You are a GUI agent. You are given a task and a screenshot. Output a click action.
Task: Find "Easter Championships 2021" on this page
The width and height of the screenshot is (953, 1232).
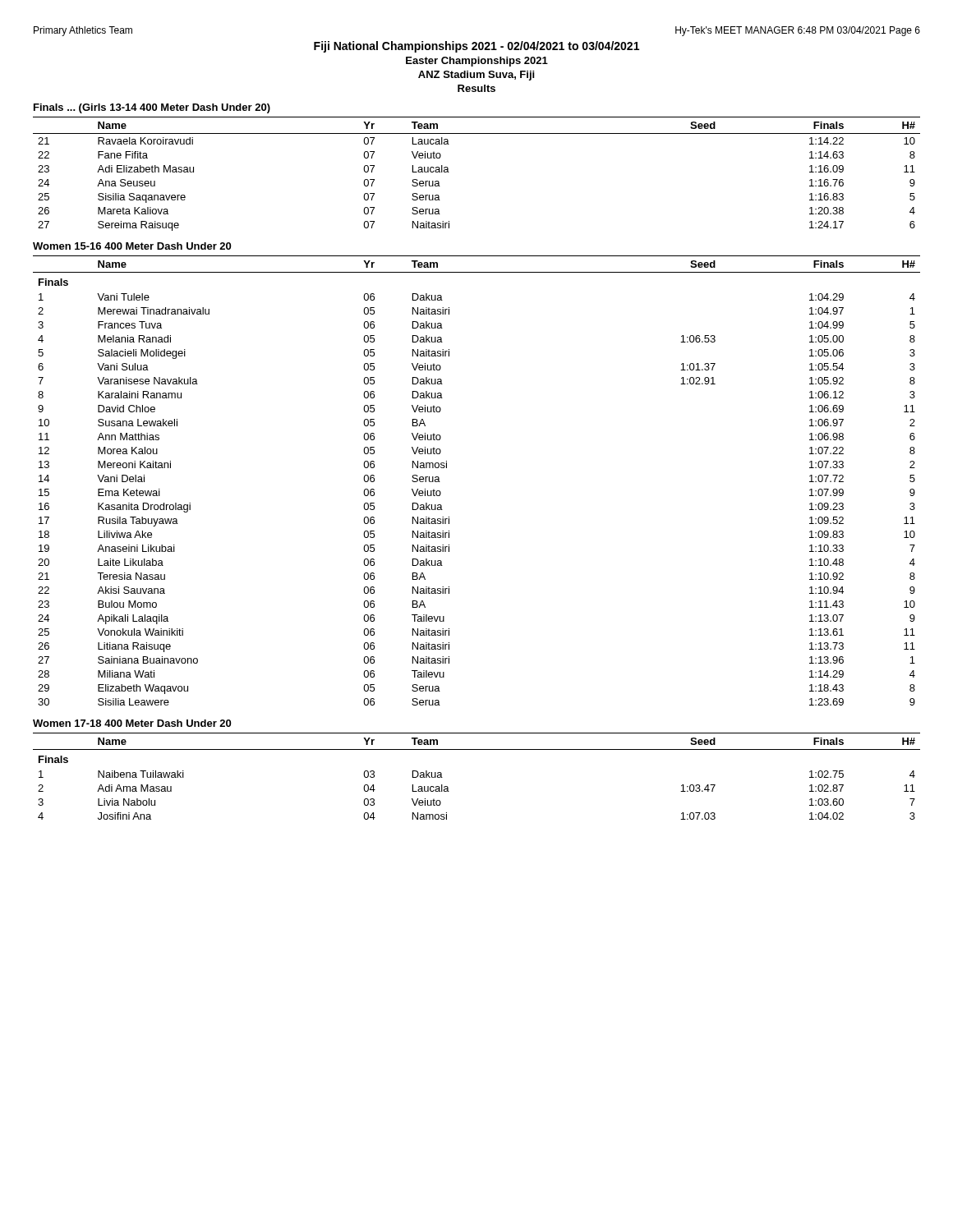476,60
